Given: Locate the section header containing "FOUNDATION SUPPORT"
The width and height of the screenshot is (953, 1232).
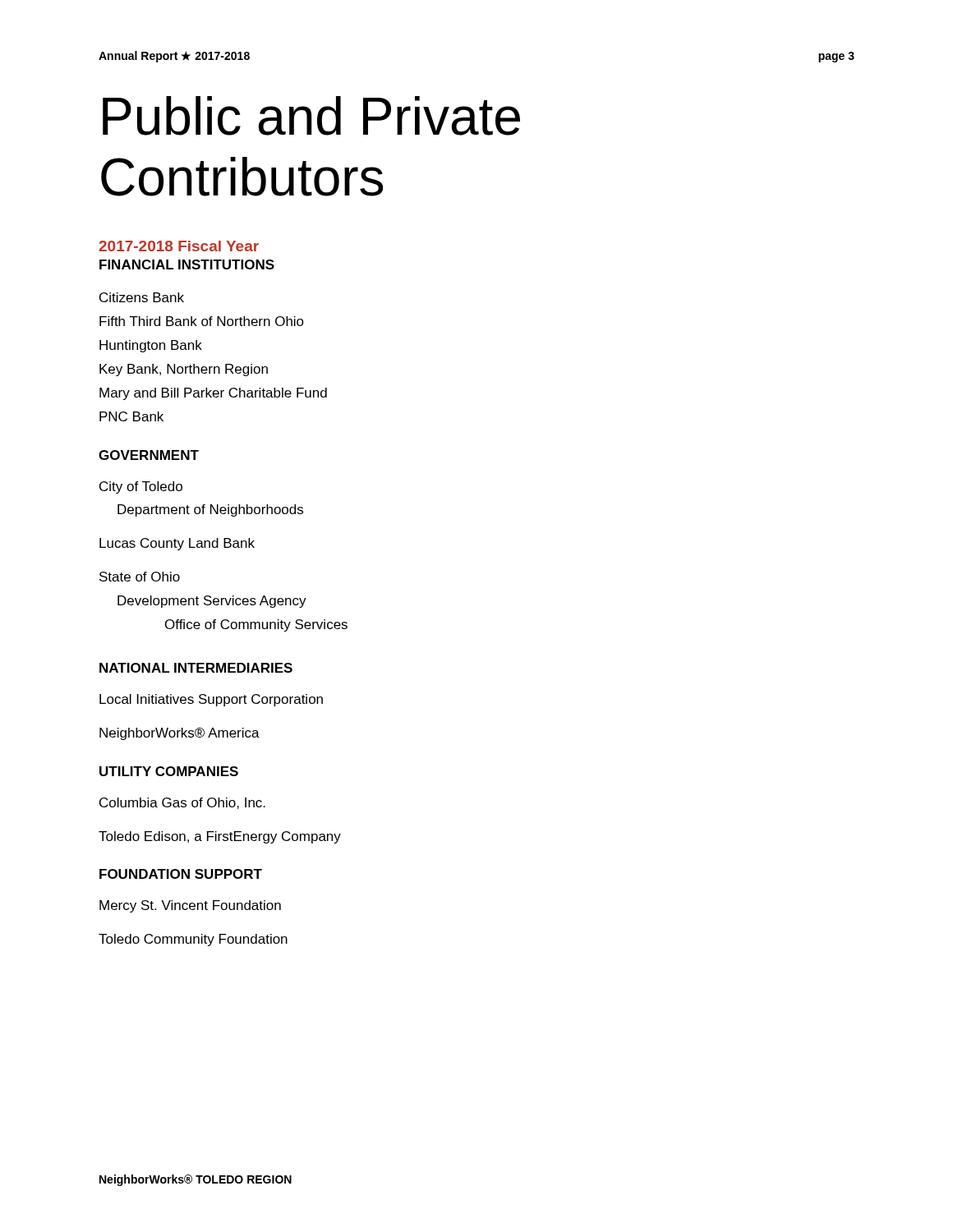Looking at the screenshot, I should (x=180, y=875).
